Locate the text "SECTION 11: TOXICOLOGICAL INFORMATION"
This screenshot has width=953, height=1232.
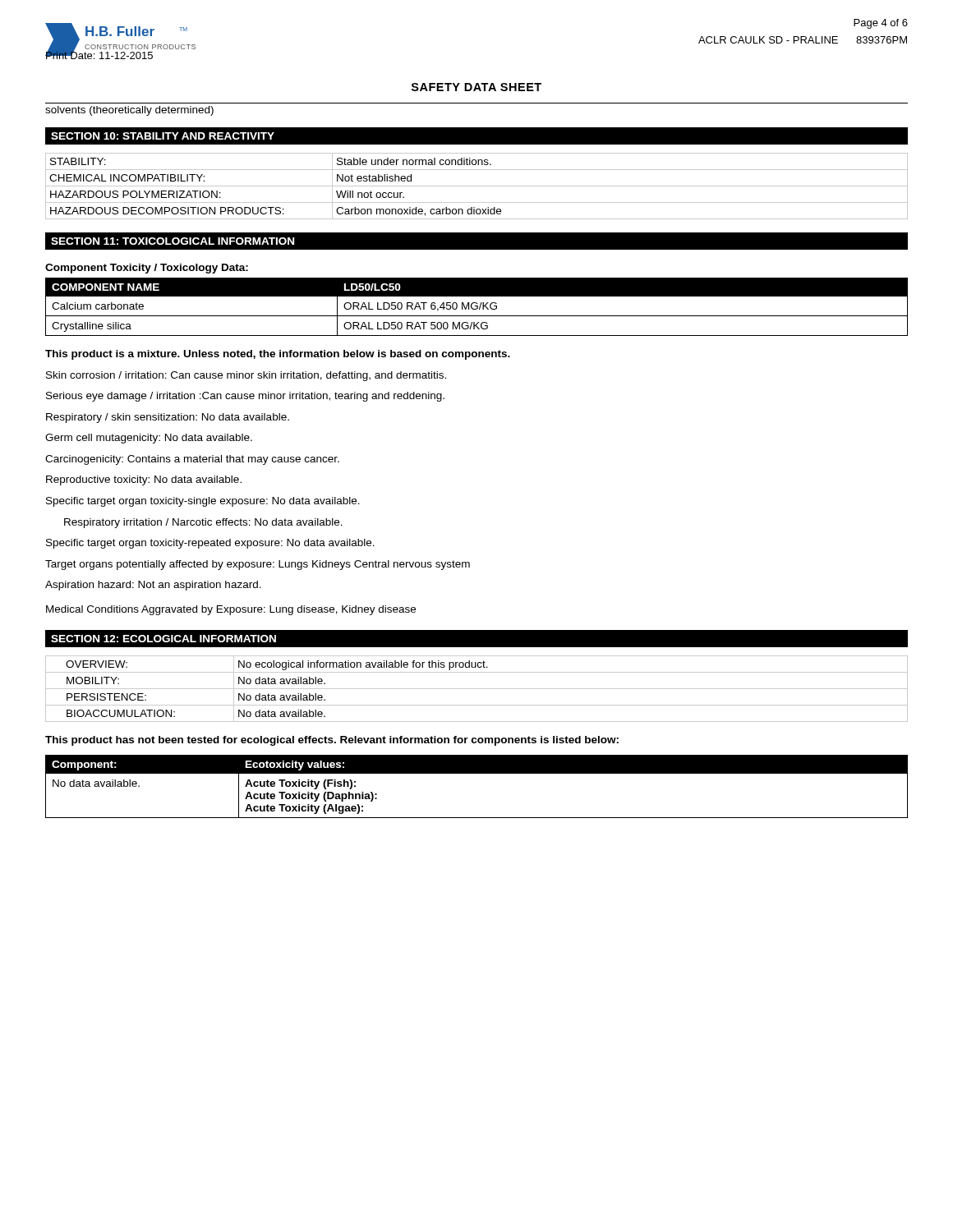[173, 241]
